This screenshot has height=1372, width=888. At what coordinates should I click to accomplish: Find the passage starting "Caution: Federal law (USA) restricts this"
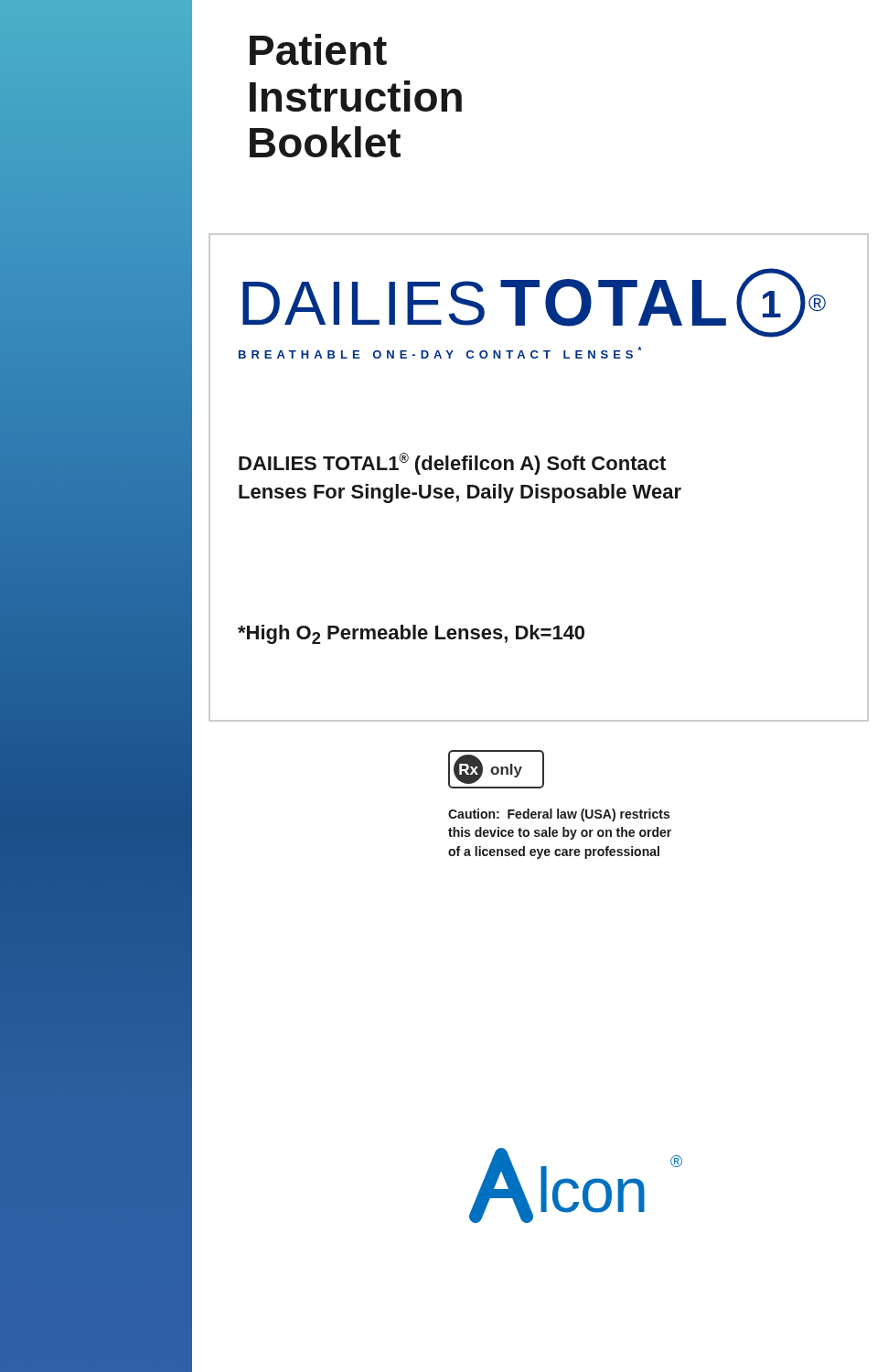(x=560, y=833)
